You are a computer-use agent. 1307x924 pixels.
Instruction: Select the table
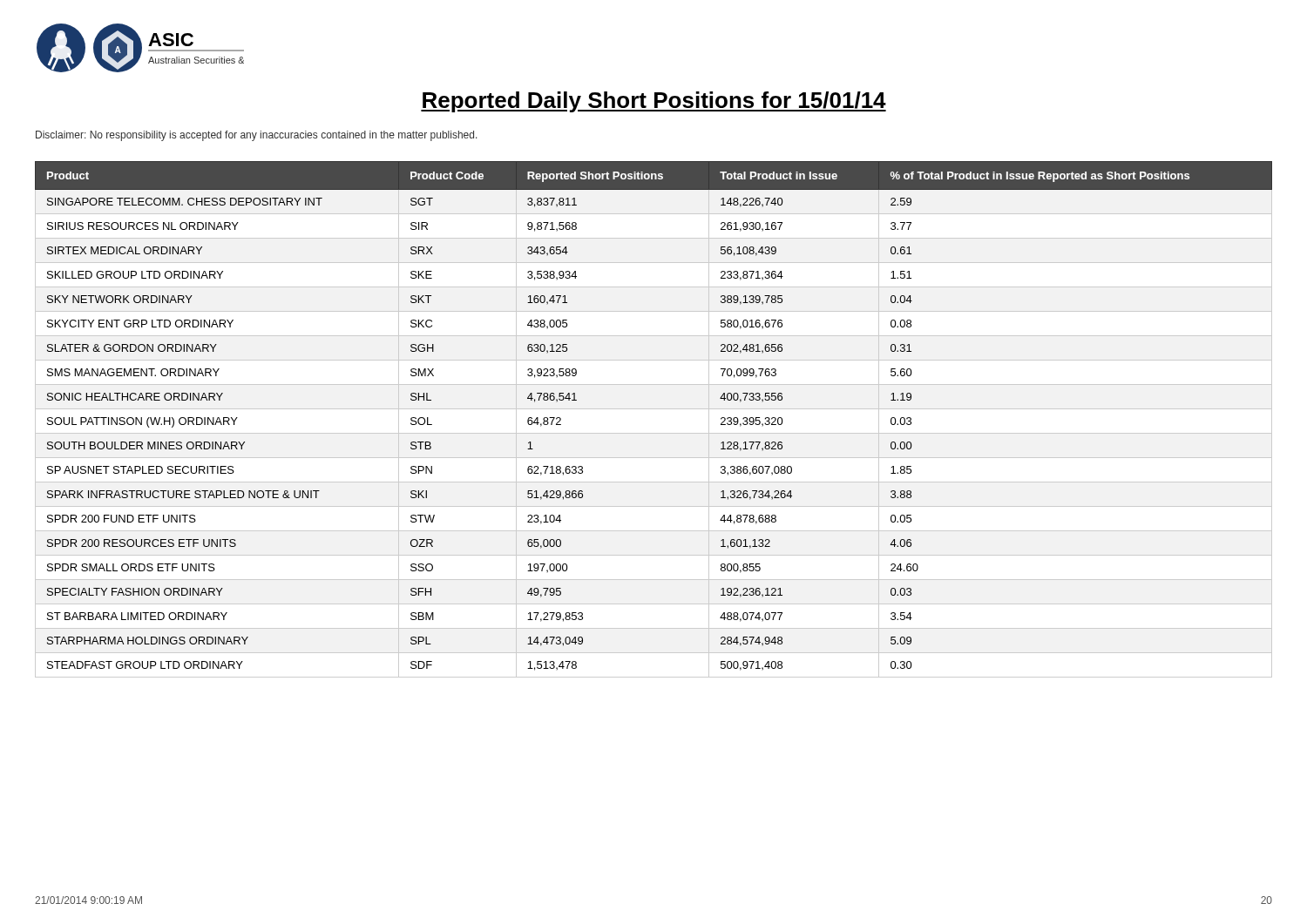654,419
